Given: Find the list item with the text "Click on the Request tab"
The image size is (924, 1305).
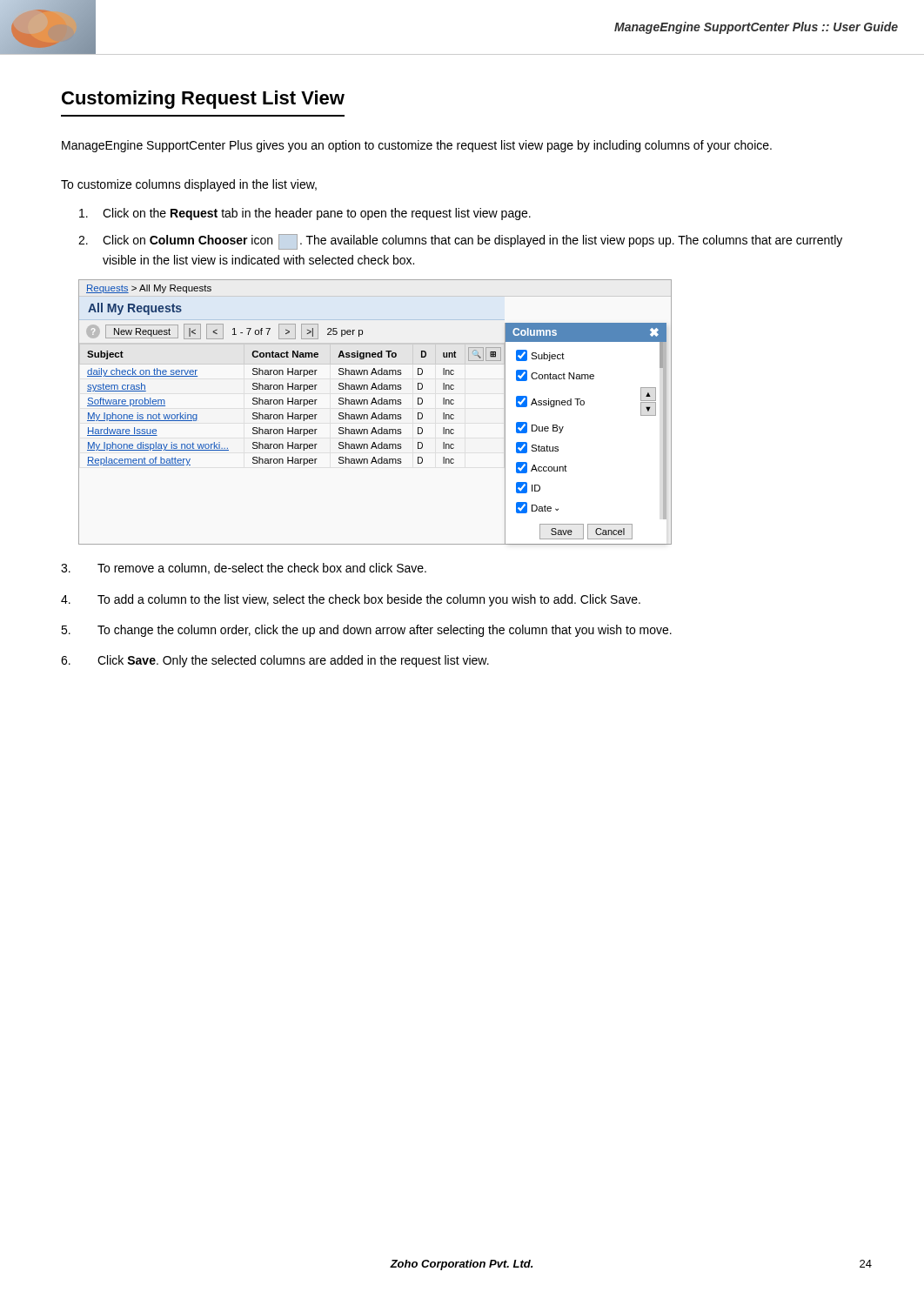Looking at the screenshot, I should click(x=305, y=214).
